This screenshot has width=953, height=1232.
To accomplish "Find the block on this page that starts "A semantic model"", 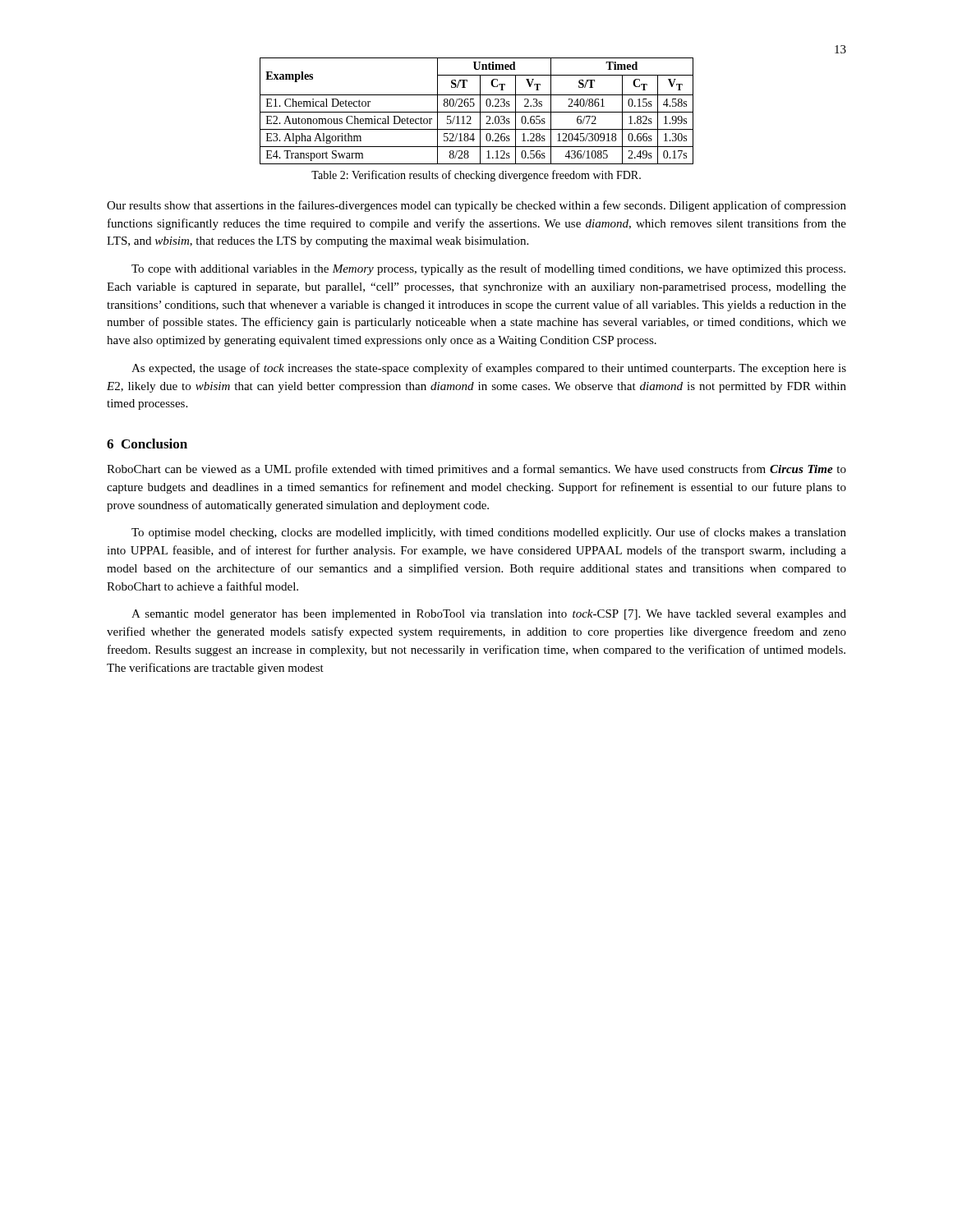I will [x=476, y=641].
